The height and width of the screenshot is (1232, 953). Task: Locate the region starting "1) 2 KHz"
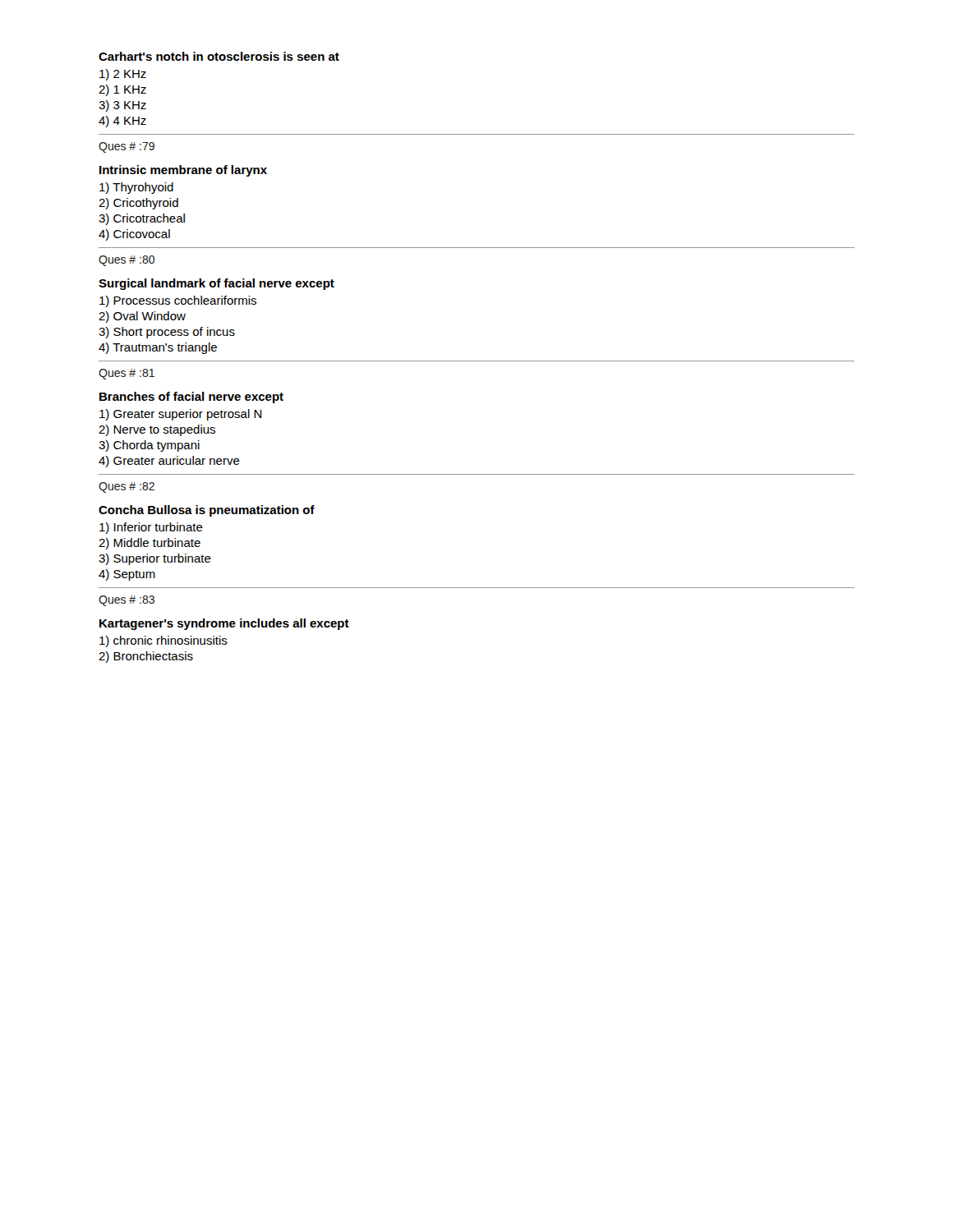coord(123,73)
